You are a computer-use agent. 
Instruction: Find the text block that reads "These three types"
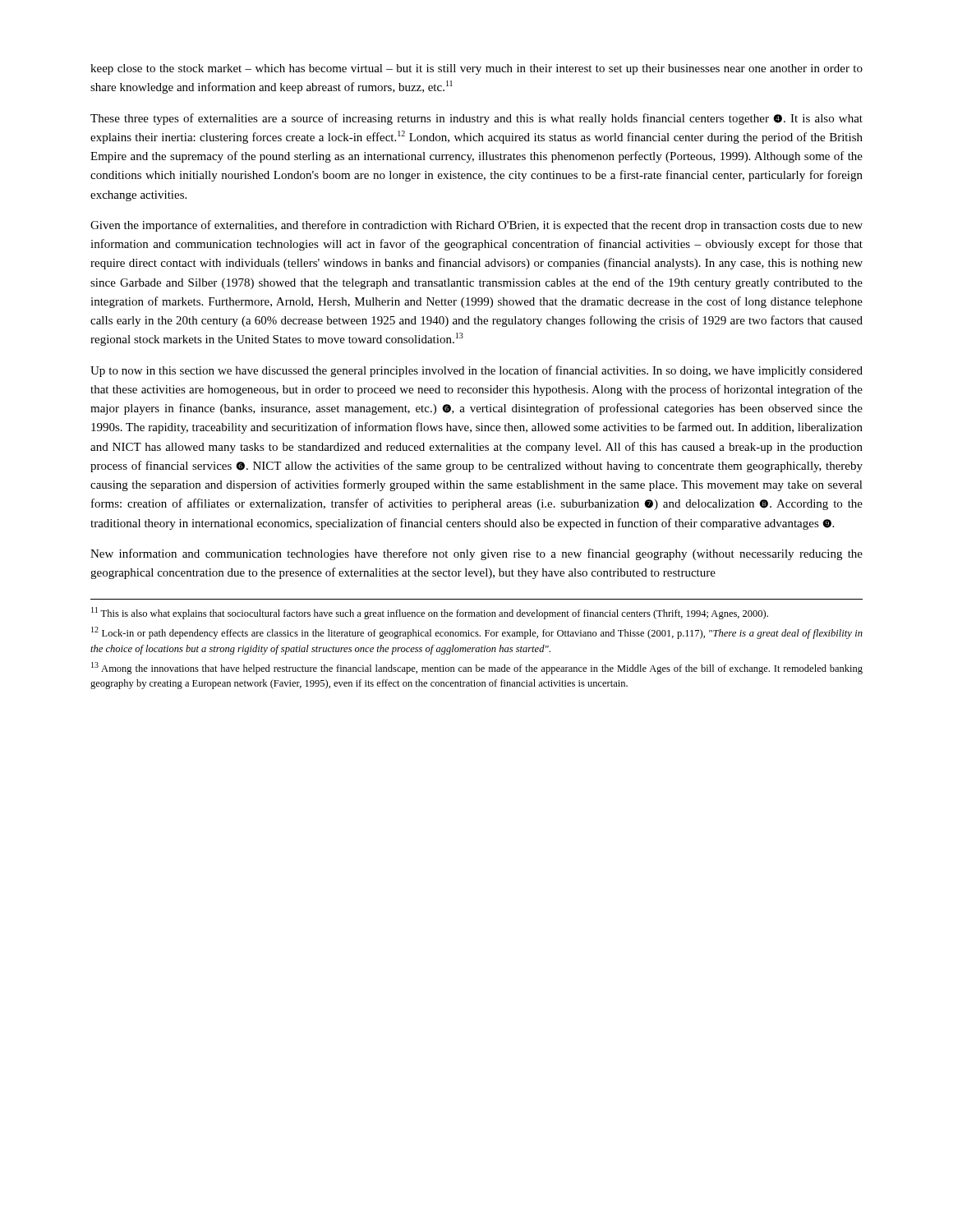pyautogui.click(x=476, y=156)
